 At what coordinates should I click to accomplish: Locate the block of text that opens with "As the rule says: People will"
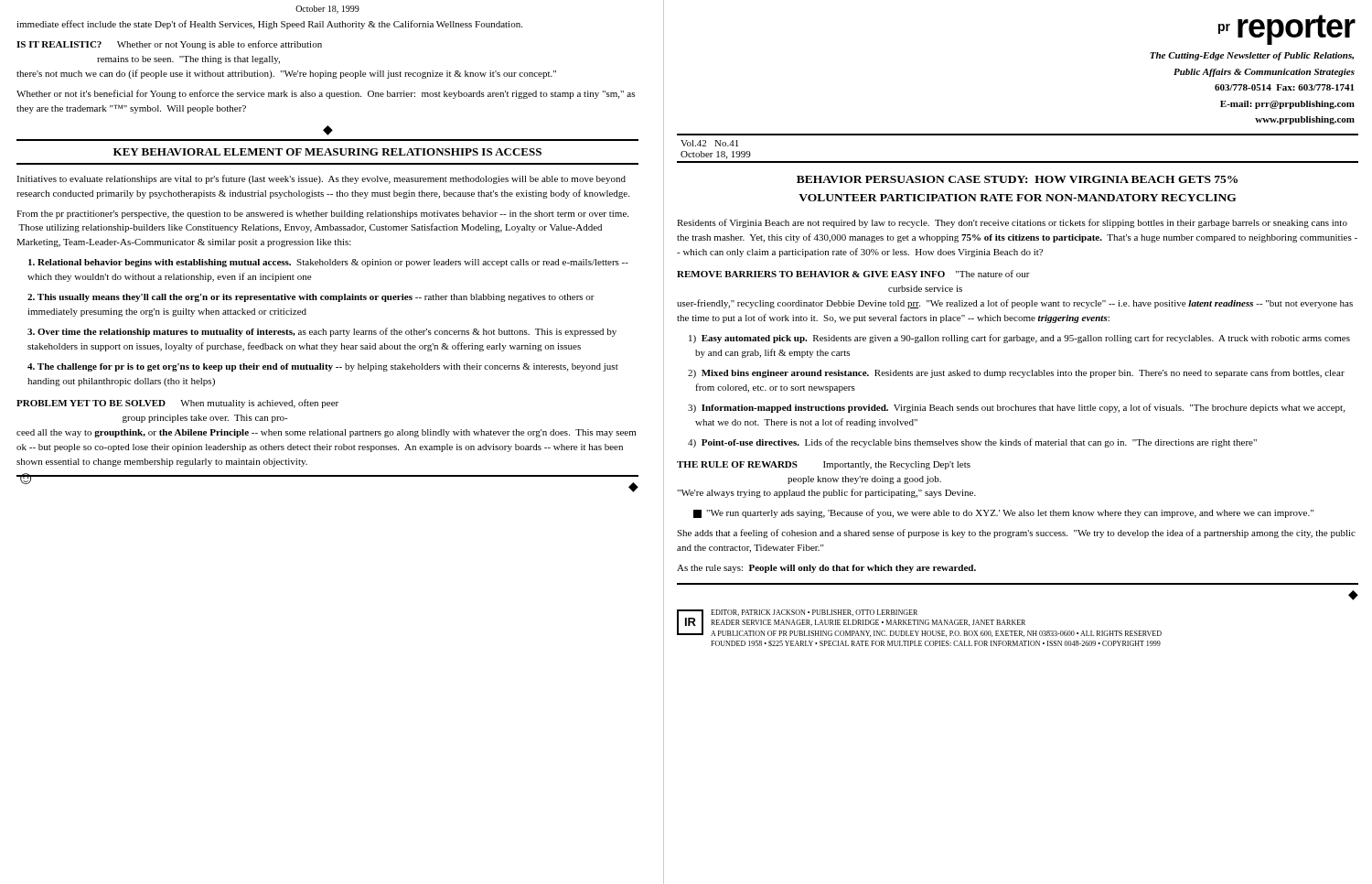pos(826,568)
